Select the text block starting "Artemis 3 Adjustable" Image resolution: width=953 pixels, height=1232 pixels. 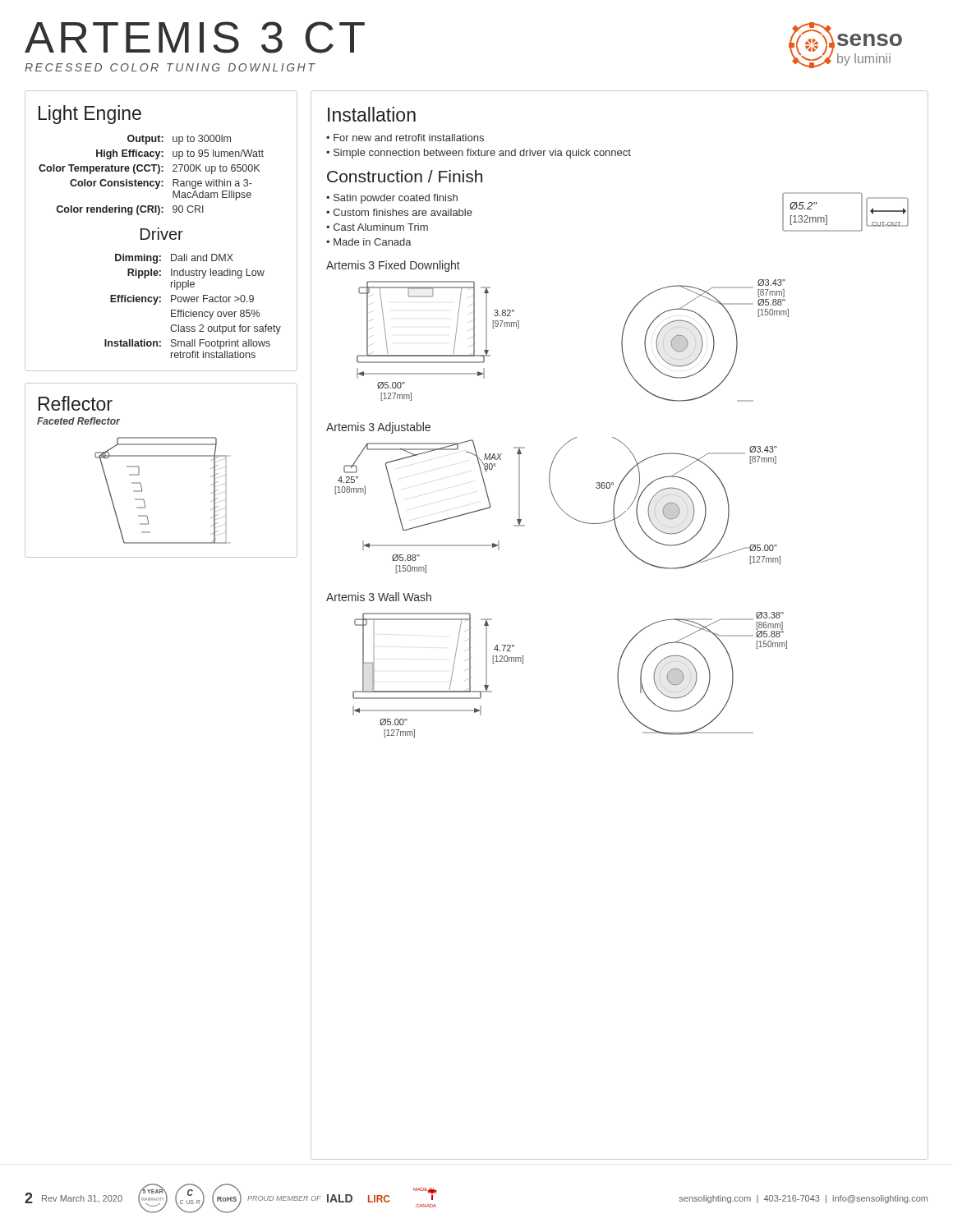pyautogui.click(x=379, y=427)
